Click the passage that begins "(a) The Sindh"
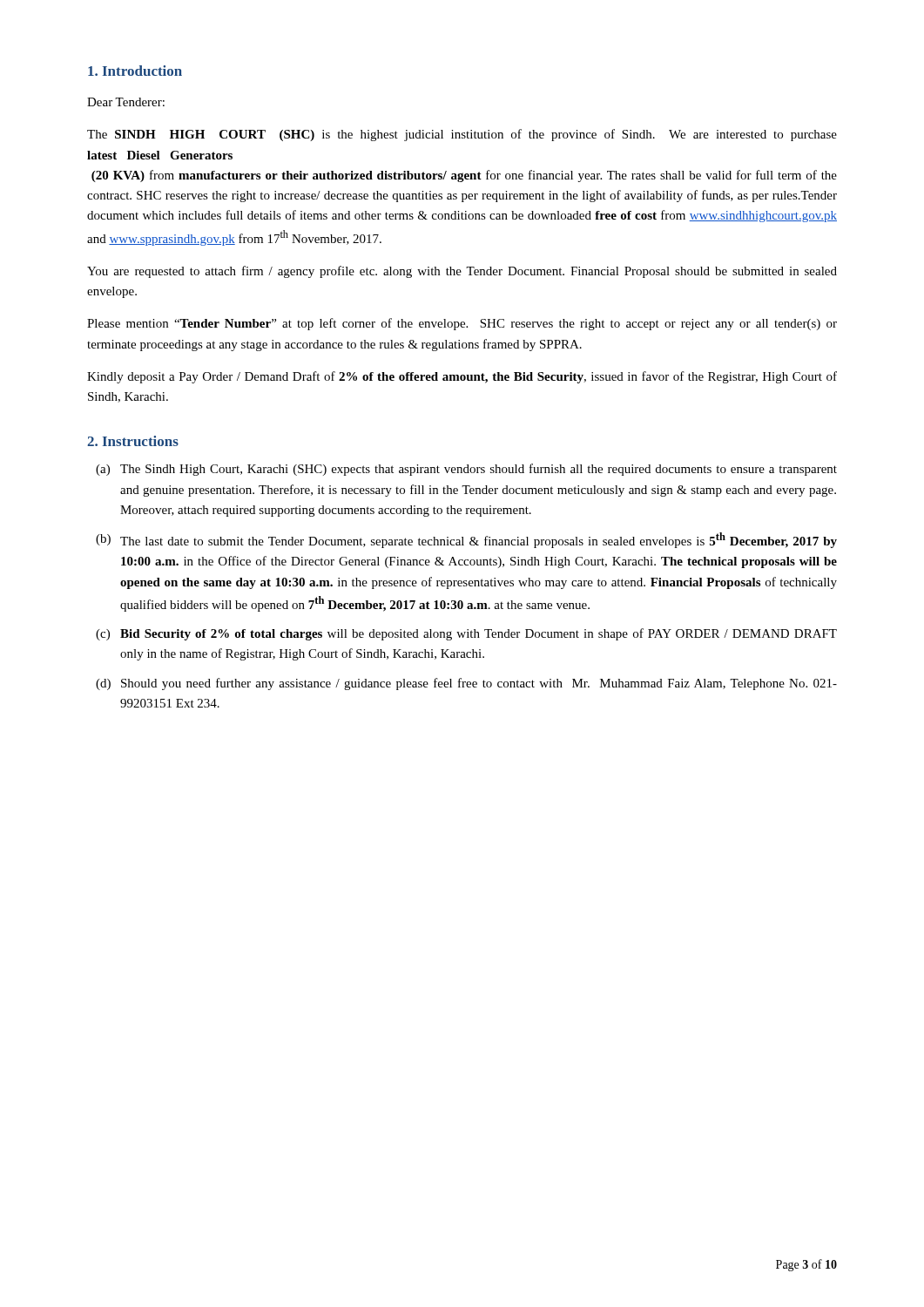The height and width of the screenshot is (1307, 924). (x=466, y=490)
